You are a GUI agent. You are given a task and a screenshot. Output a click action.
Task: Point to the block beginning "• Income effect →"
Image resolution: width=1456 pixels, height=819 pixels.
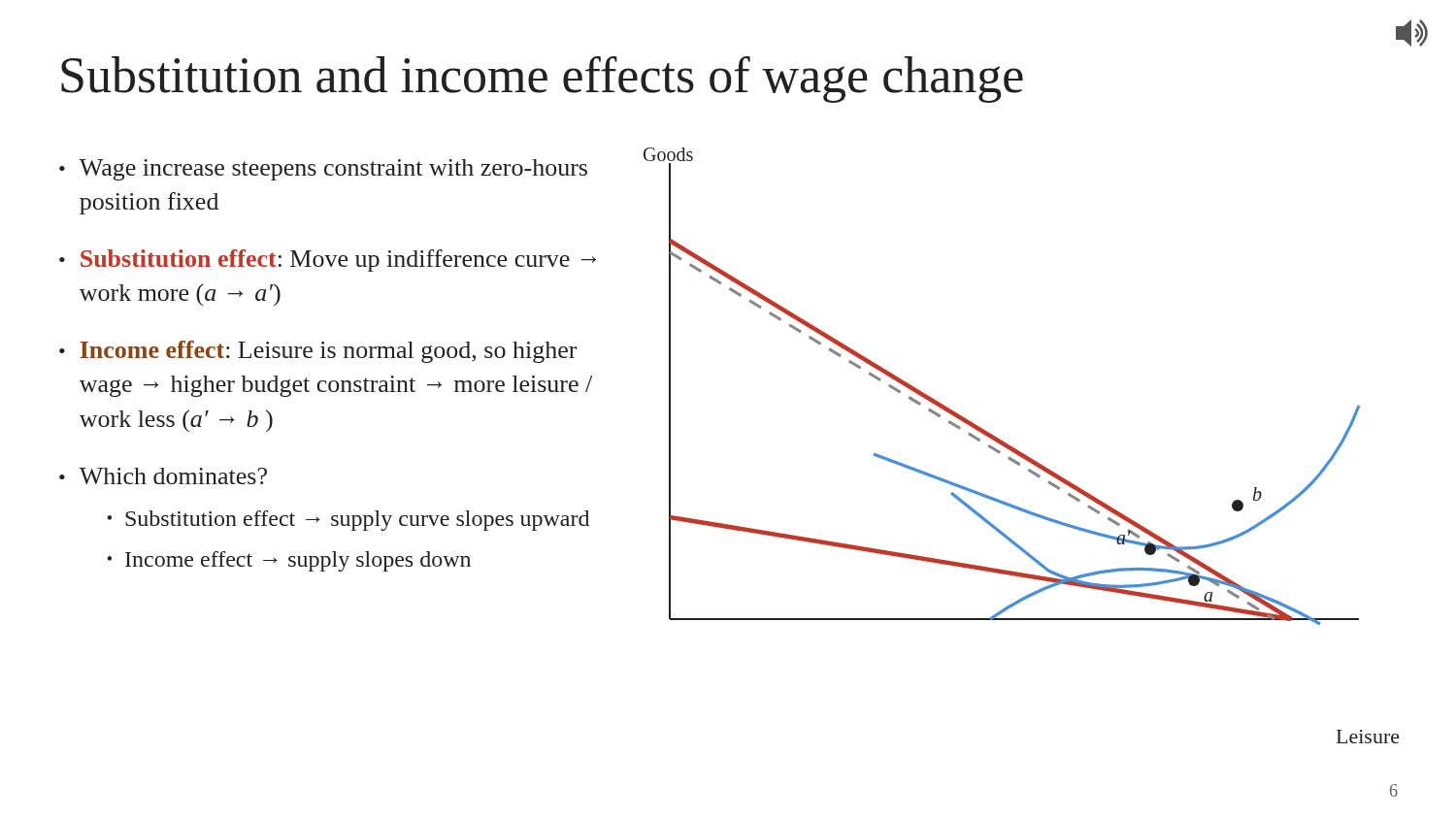pos(289,559)
